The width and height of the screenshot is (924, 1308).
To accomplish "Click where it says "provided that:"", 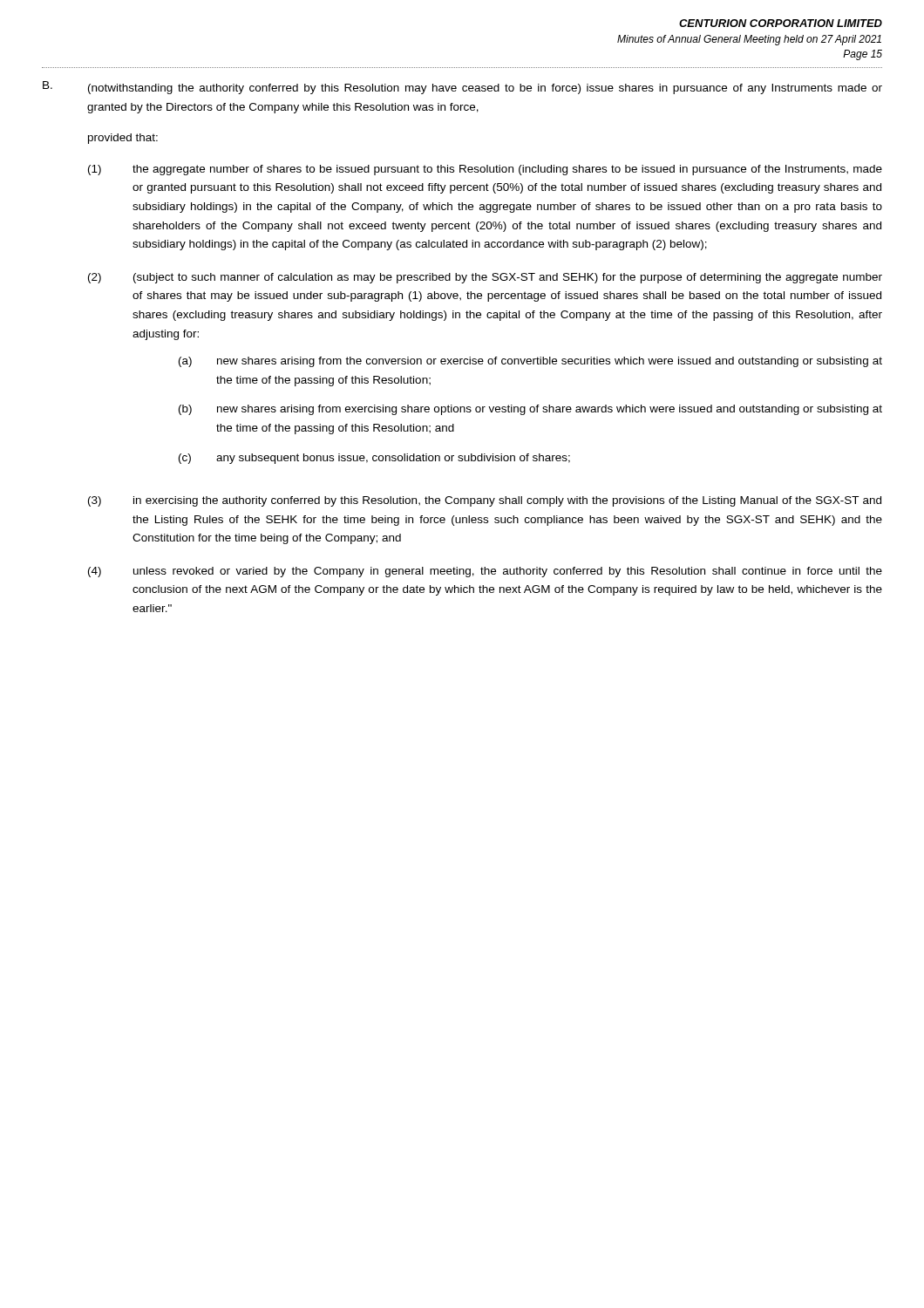I will coord(123,137).
